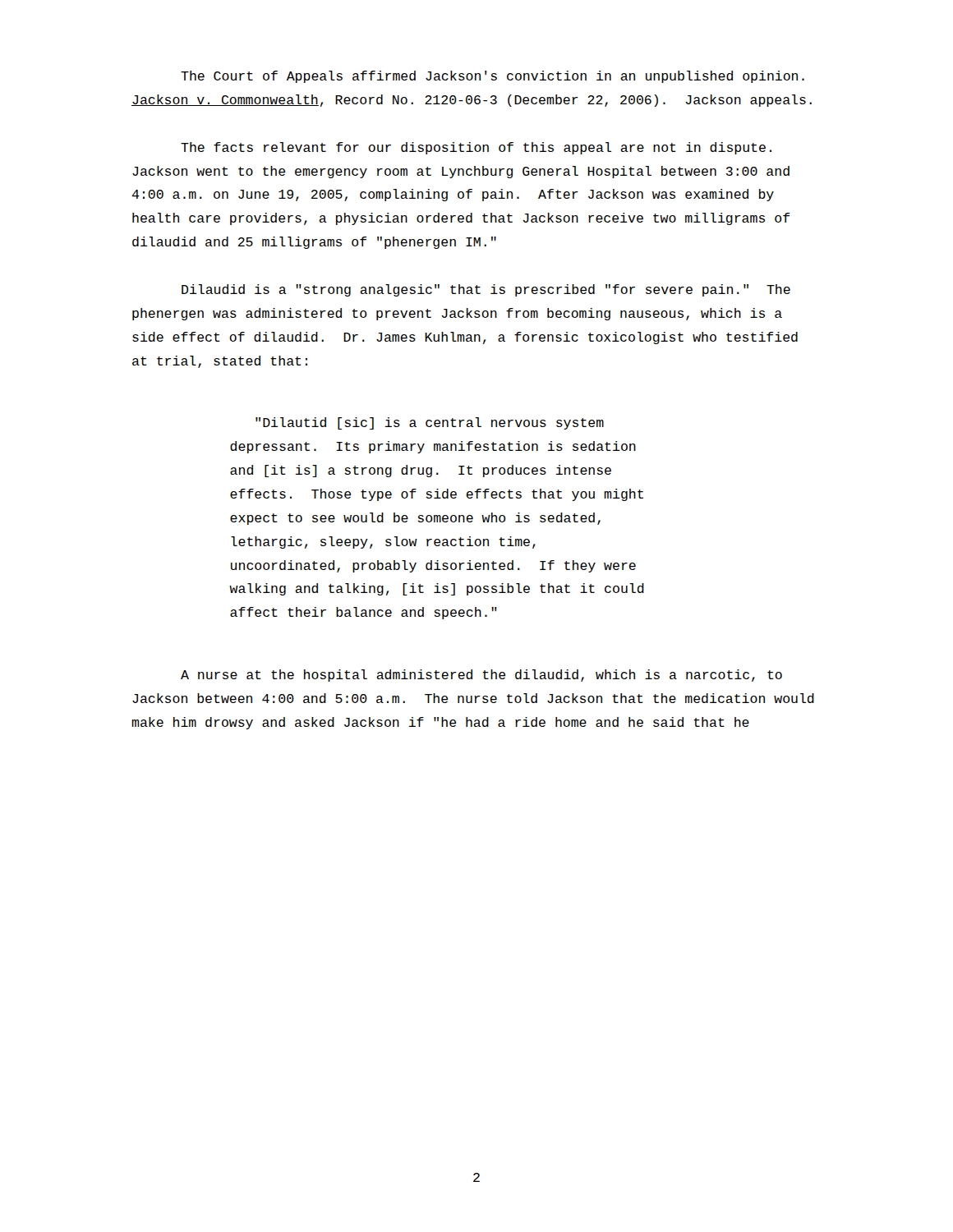Point to the block beginning "Dilaudid is a"
The width and height of the screenshot is (953, 1232).
465,326
